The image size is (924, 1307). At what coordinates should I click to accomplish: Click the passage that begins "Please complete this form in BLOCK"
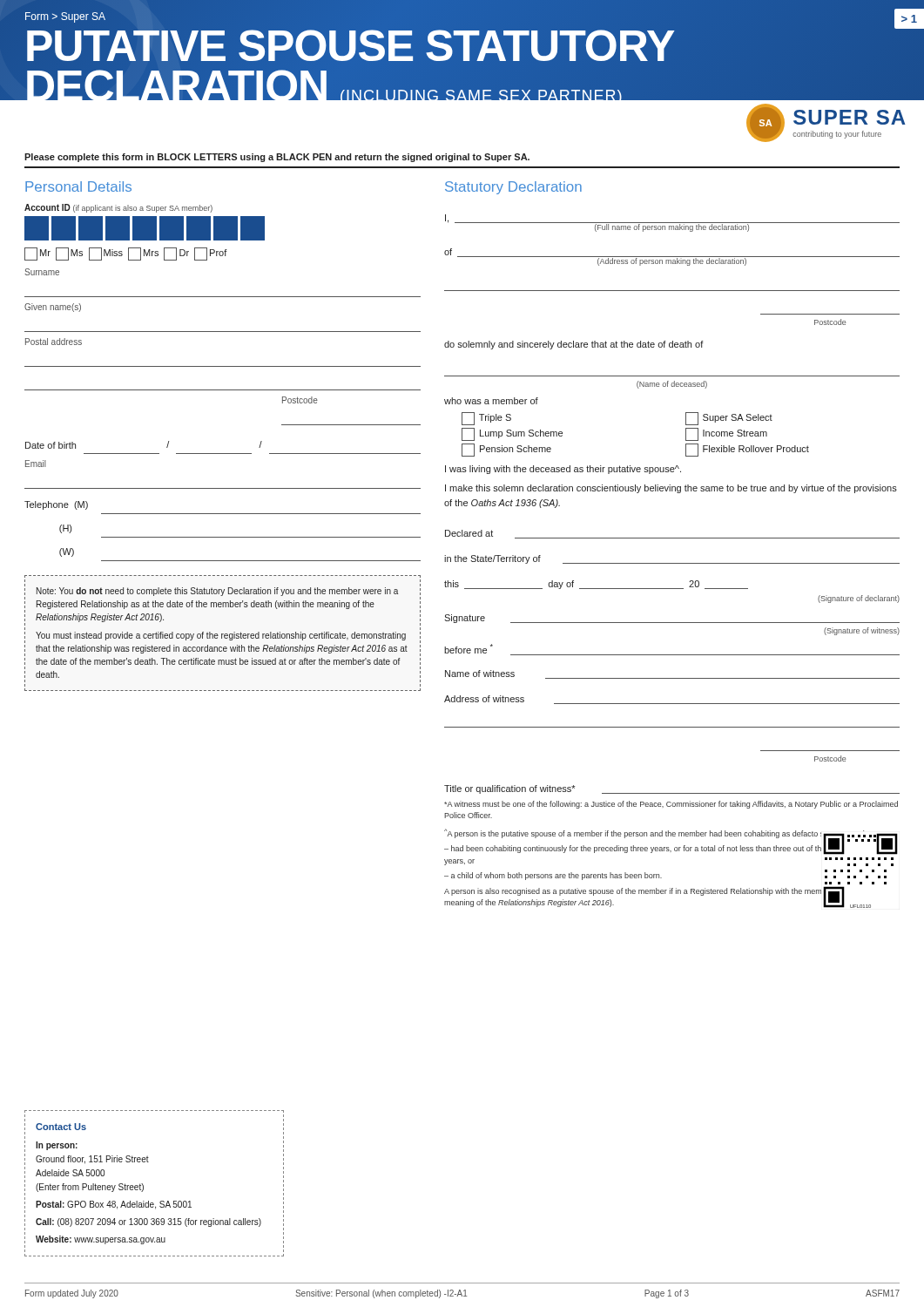(462, 157)
